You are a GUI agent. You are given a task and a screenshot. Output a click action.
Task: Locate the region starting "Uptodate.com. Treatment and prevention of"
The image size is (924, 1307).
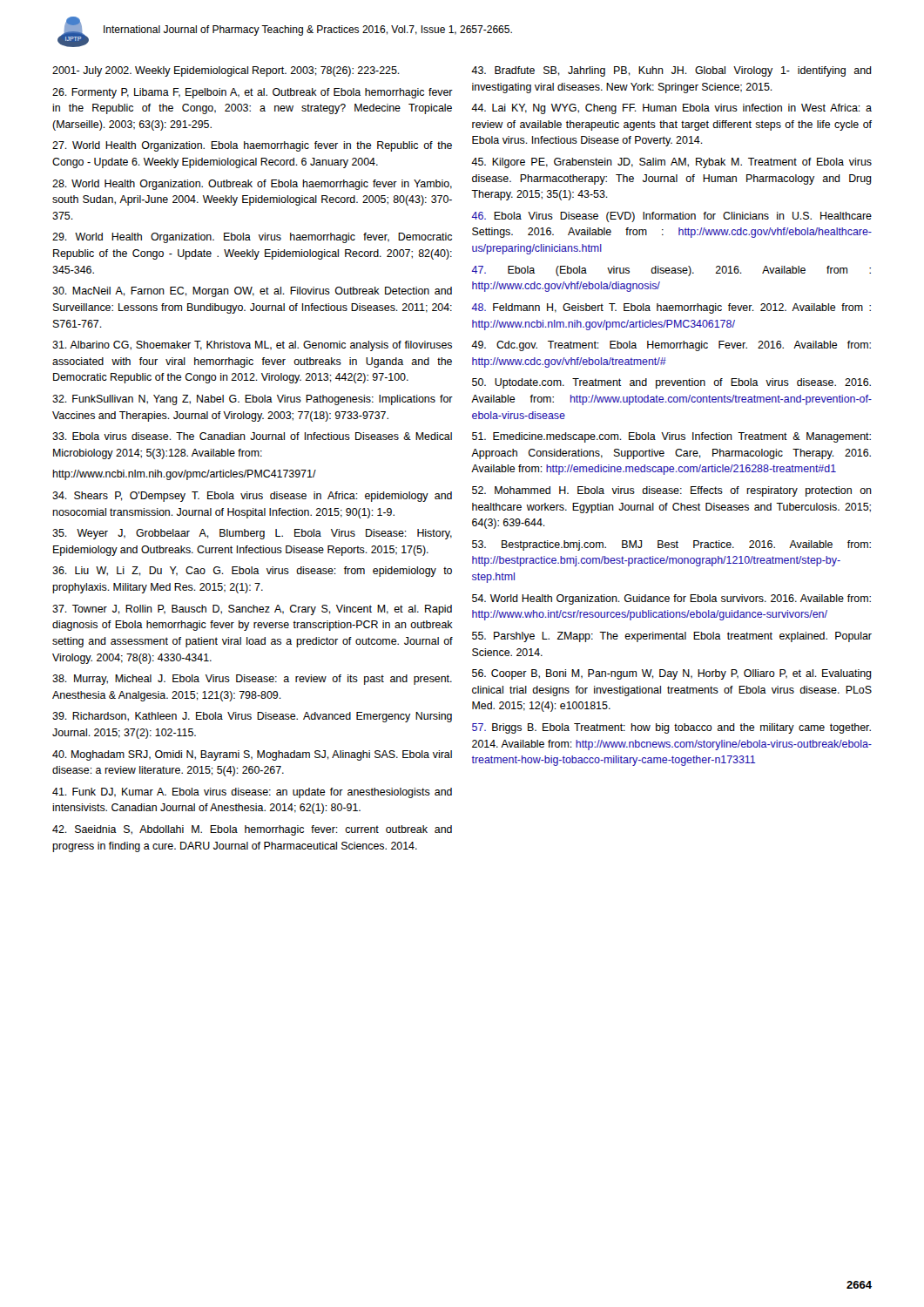pyautogui.click(x=672, y=399)
